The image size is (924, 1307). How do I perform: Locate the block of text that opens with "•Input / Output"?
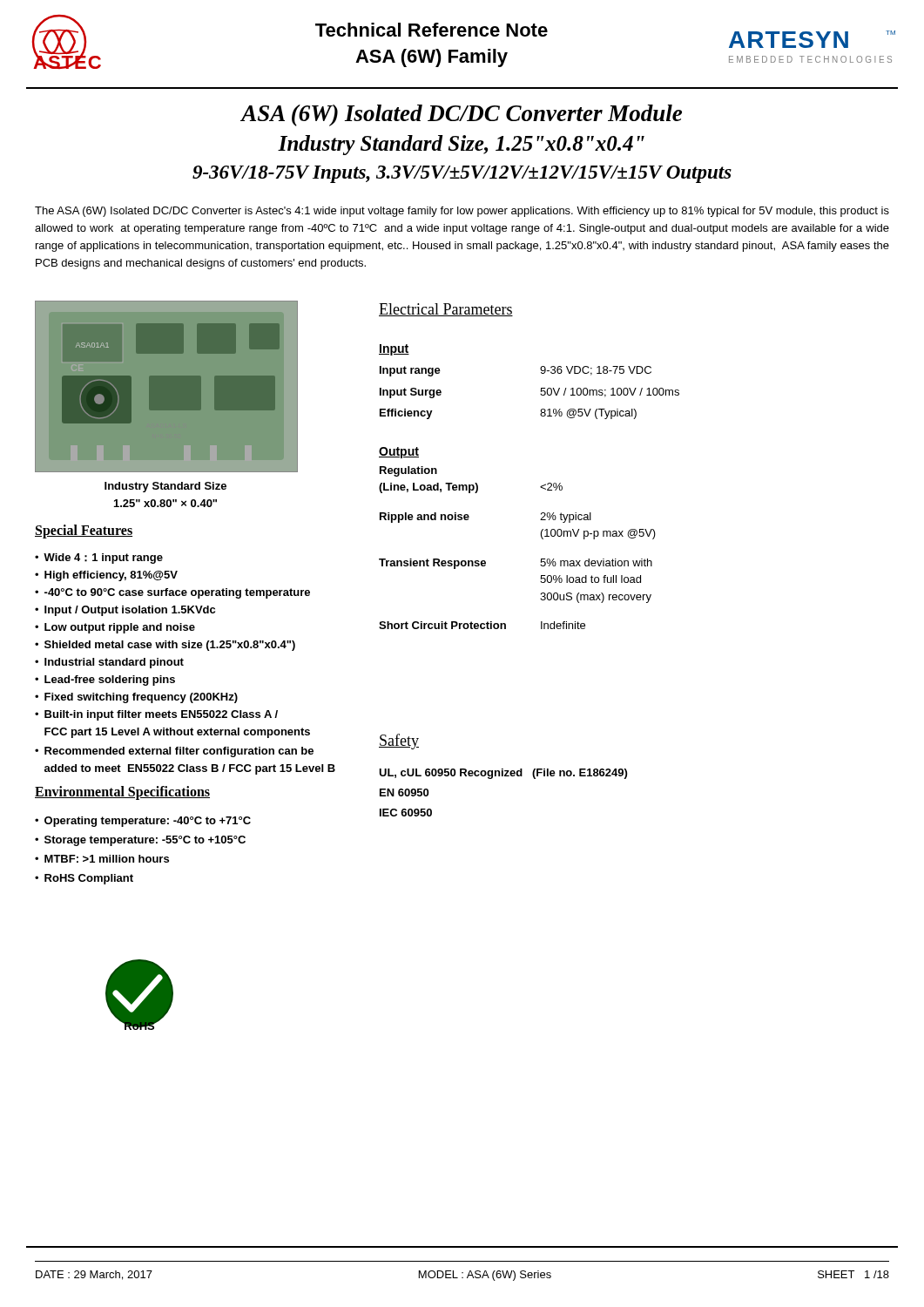point(125,610)
